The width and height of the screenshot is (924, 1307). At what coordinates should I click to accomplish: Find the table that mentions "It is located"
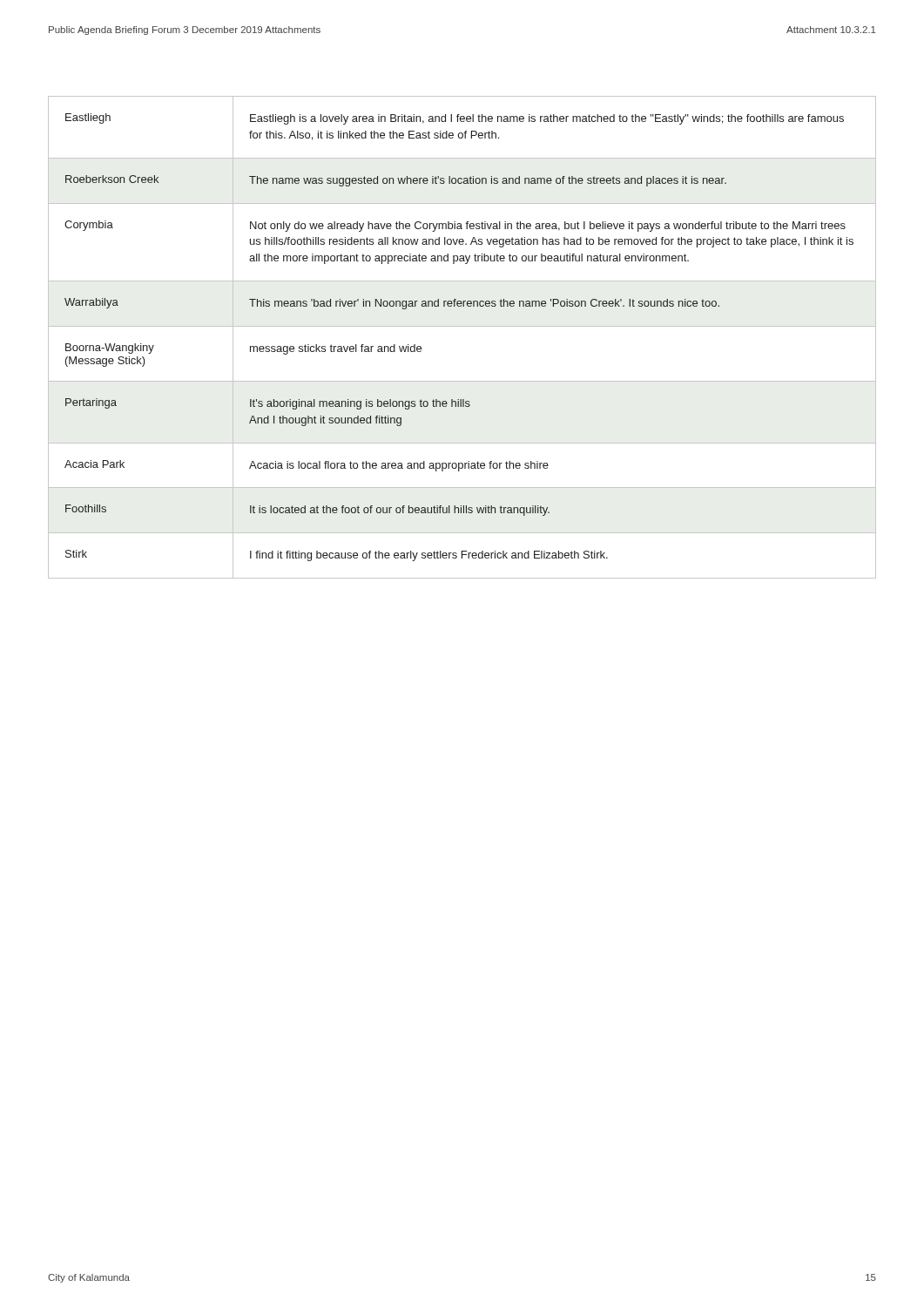coord(462,337)
